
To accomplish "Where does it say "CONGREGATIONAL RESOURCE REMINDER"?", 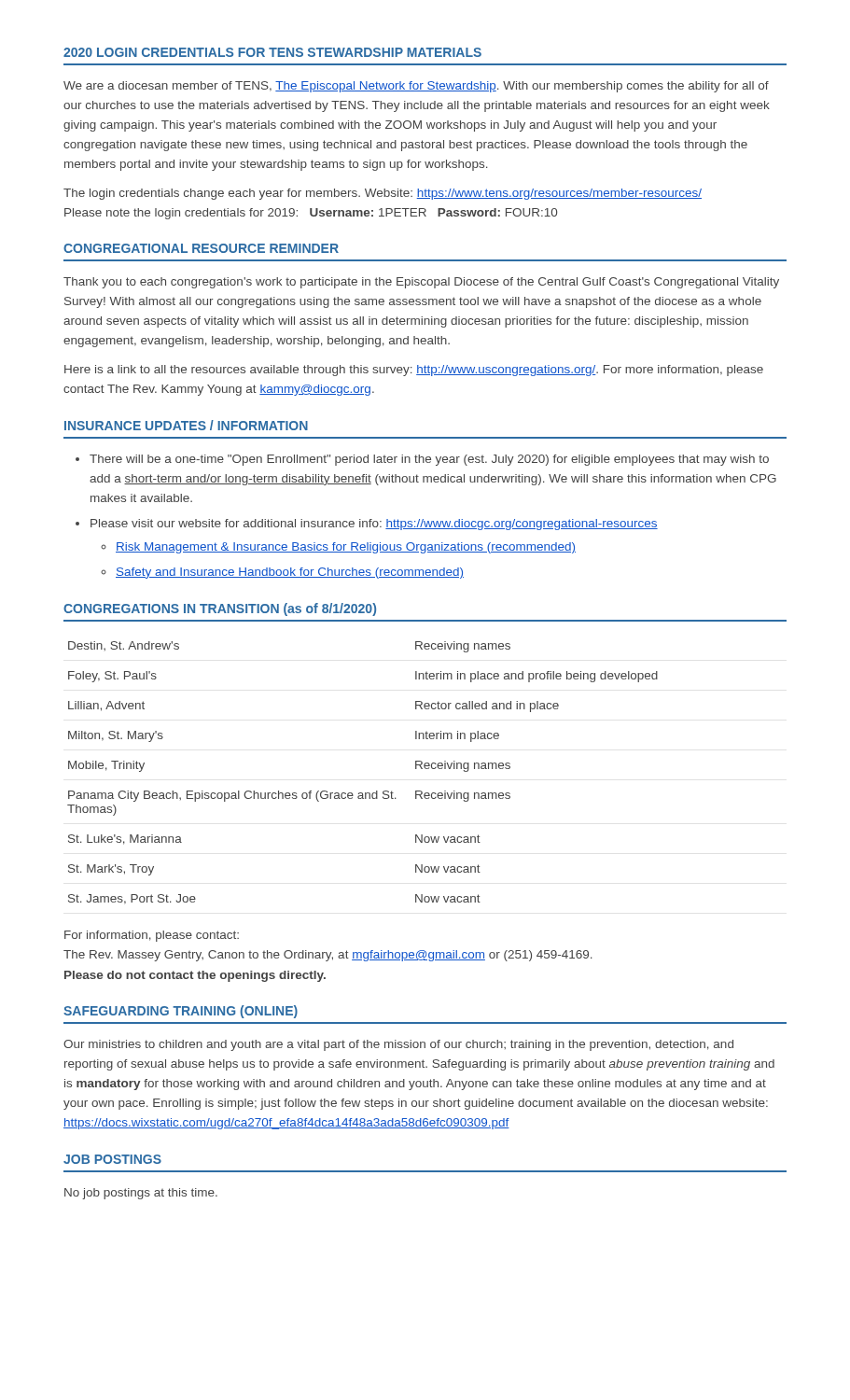I will click(x=201, y=249).
